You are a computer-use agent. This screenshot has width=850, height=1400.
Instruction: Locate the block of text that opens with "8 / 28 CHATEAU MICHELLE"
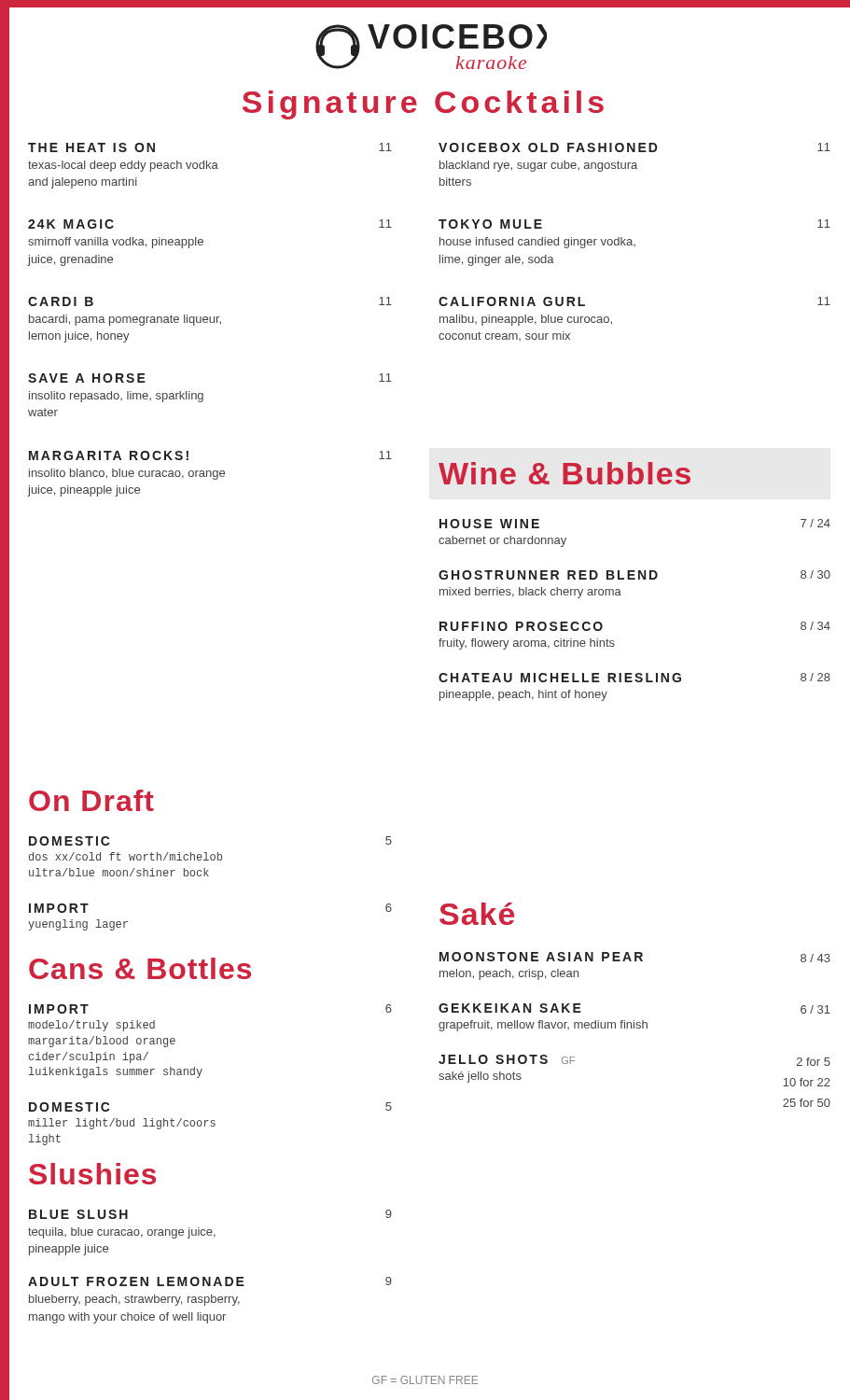[x=634, y=686]
